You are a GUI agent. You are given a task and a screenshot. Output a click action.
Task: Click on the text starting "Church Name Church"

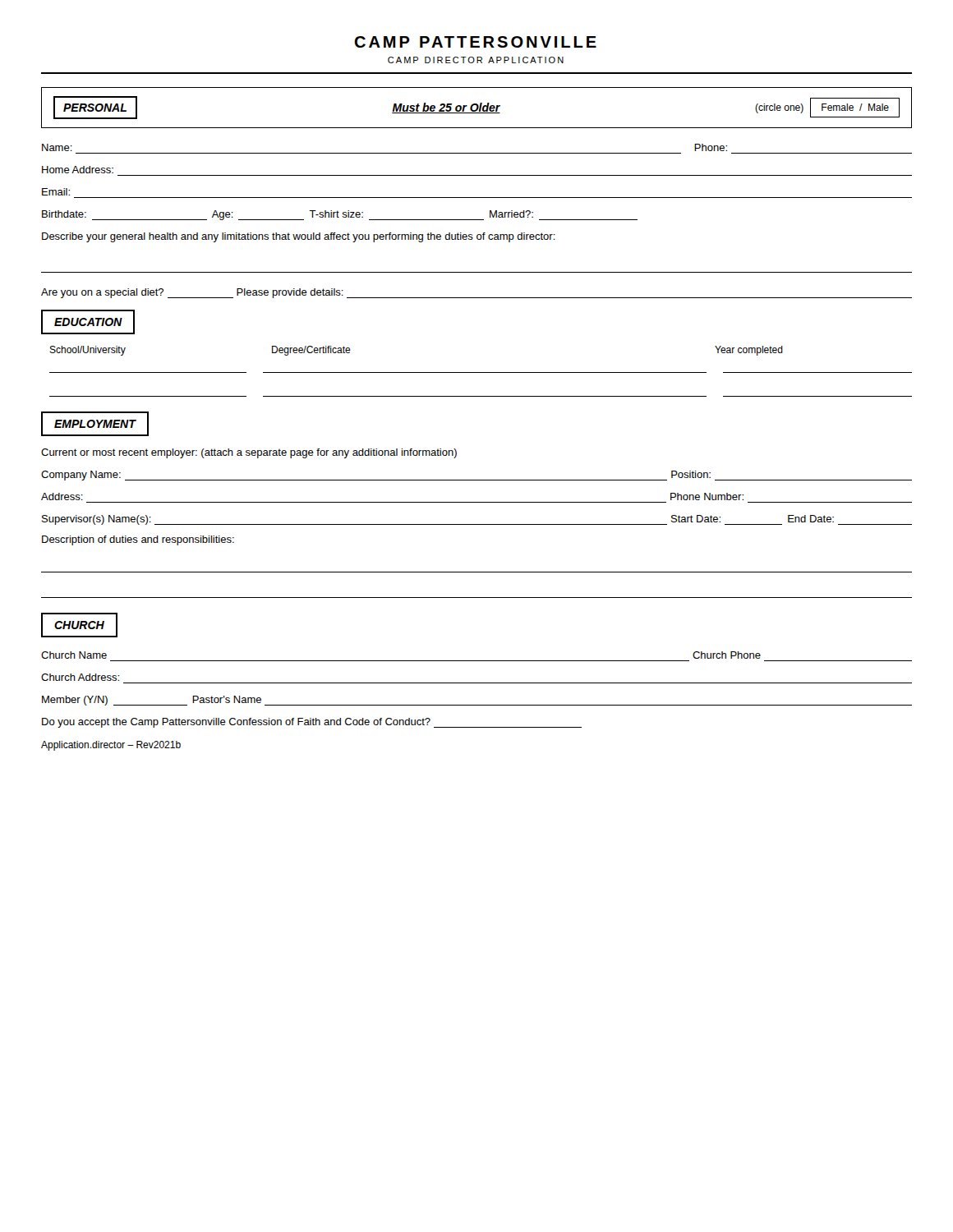click(x=476, y=654)
